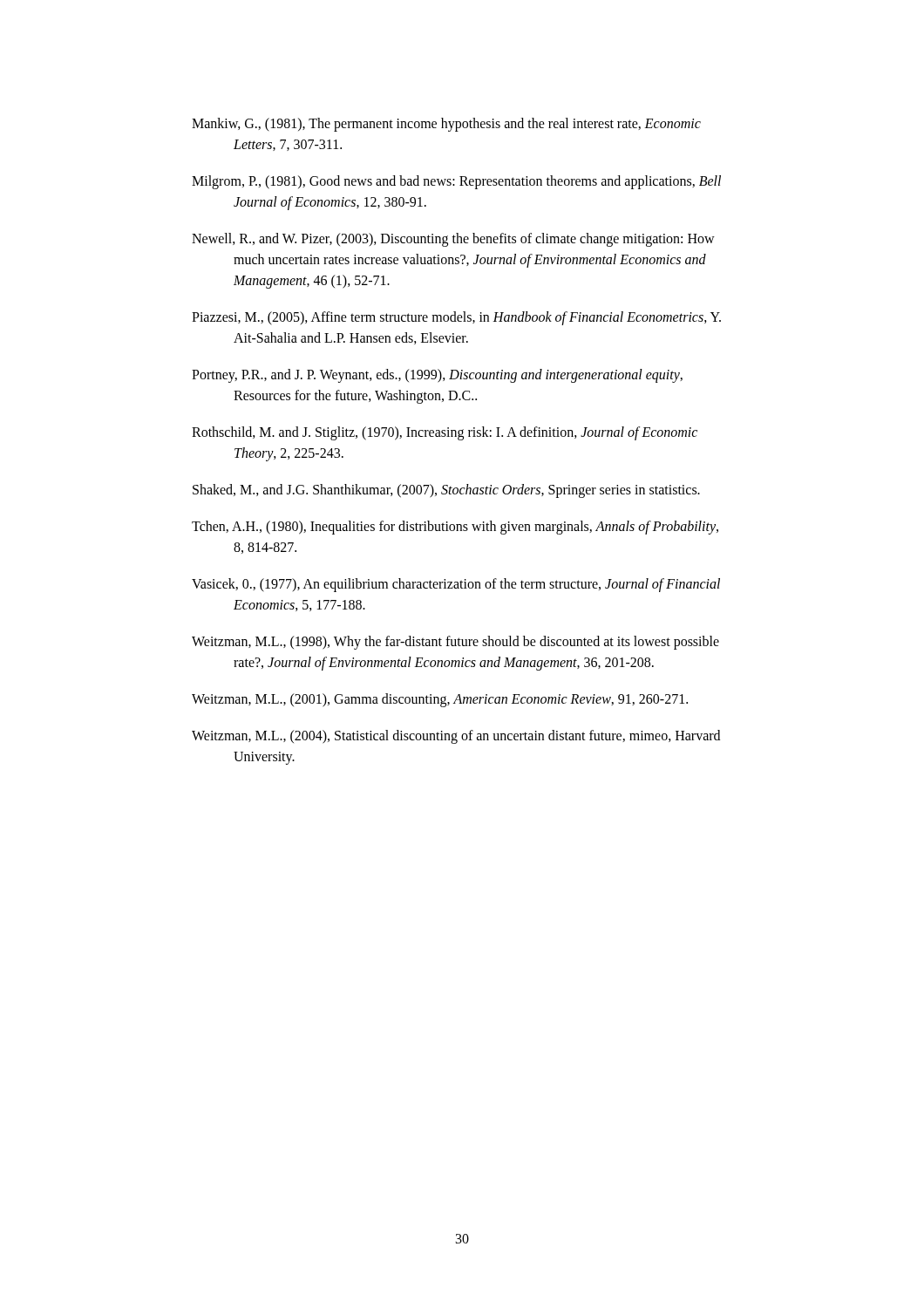Click the passage that begins "Tchen, A.H., (1980),"
This screenshot has width=924, height=1308.
point(462,537)
